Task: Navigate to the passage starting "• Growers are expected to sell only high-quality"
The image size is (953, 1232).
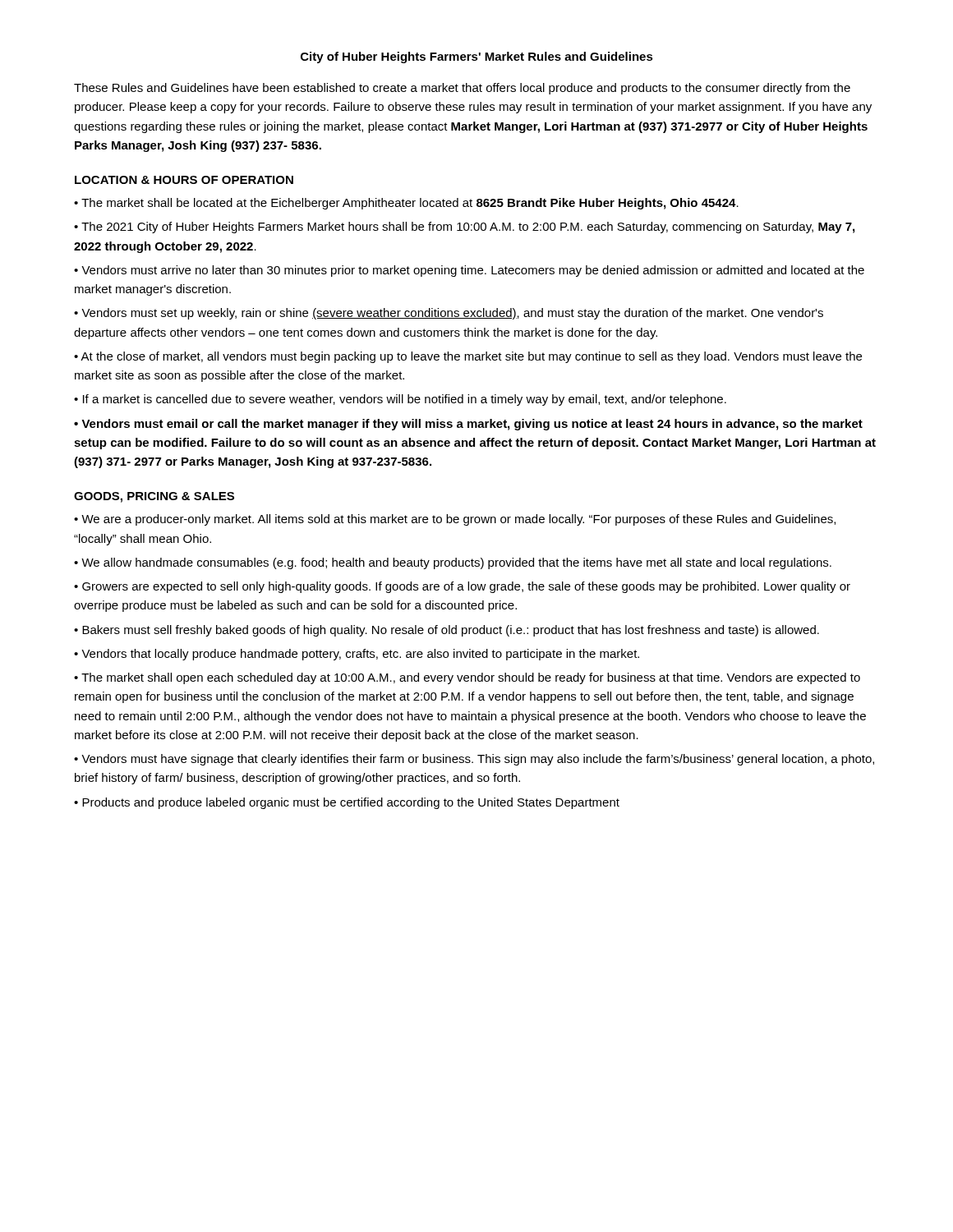Action: tap(462, 596)
